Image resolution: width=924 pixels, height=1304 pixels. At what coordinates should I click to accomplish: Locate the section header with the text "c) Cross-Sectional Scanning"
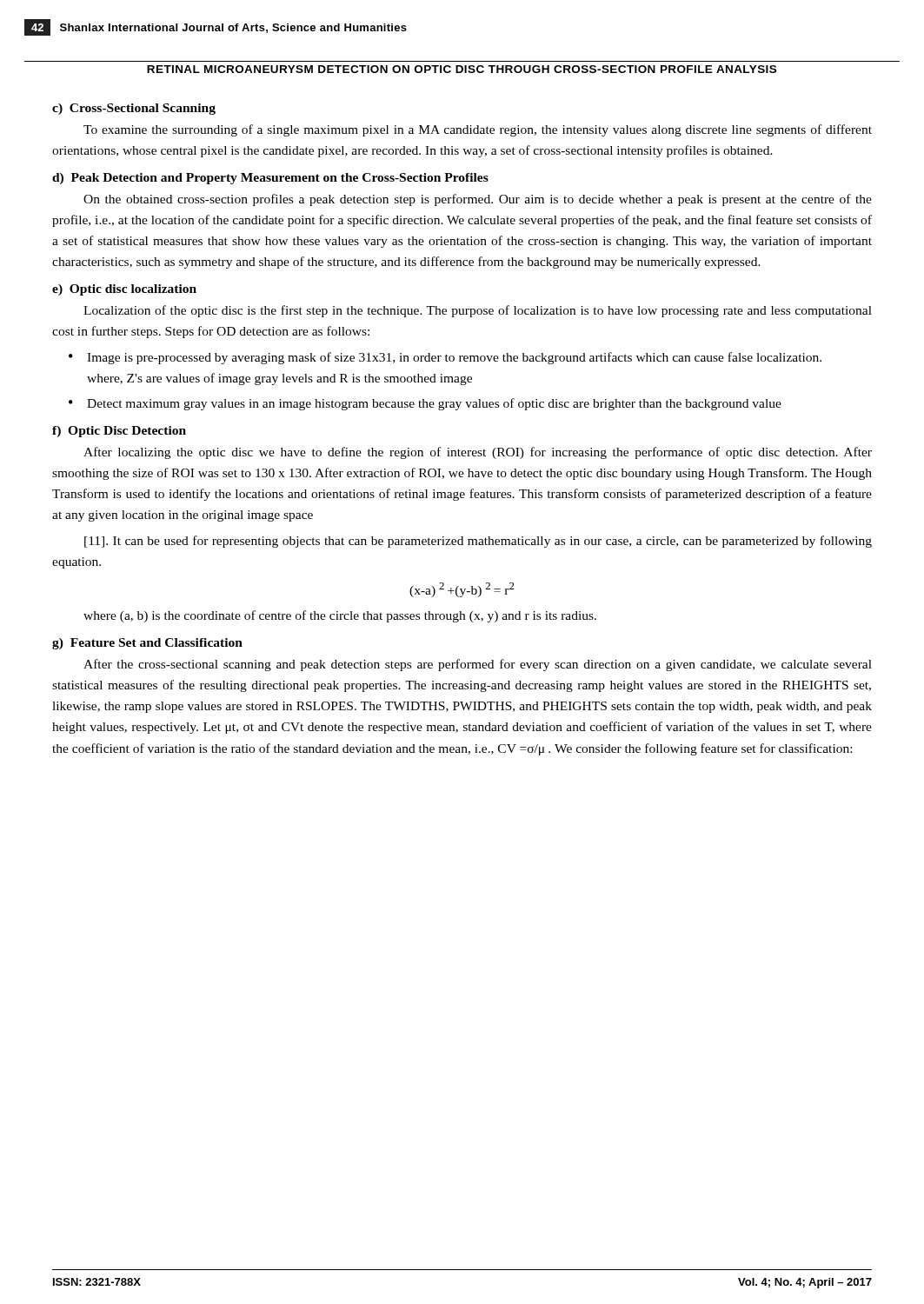point(134,107)
